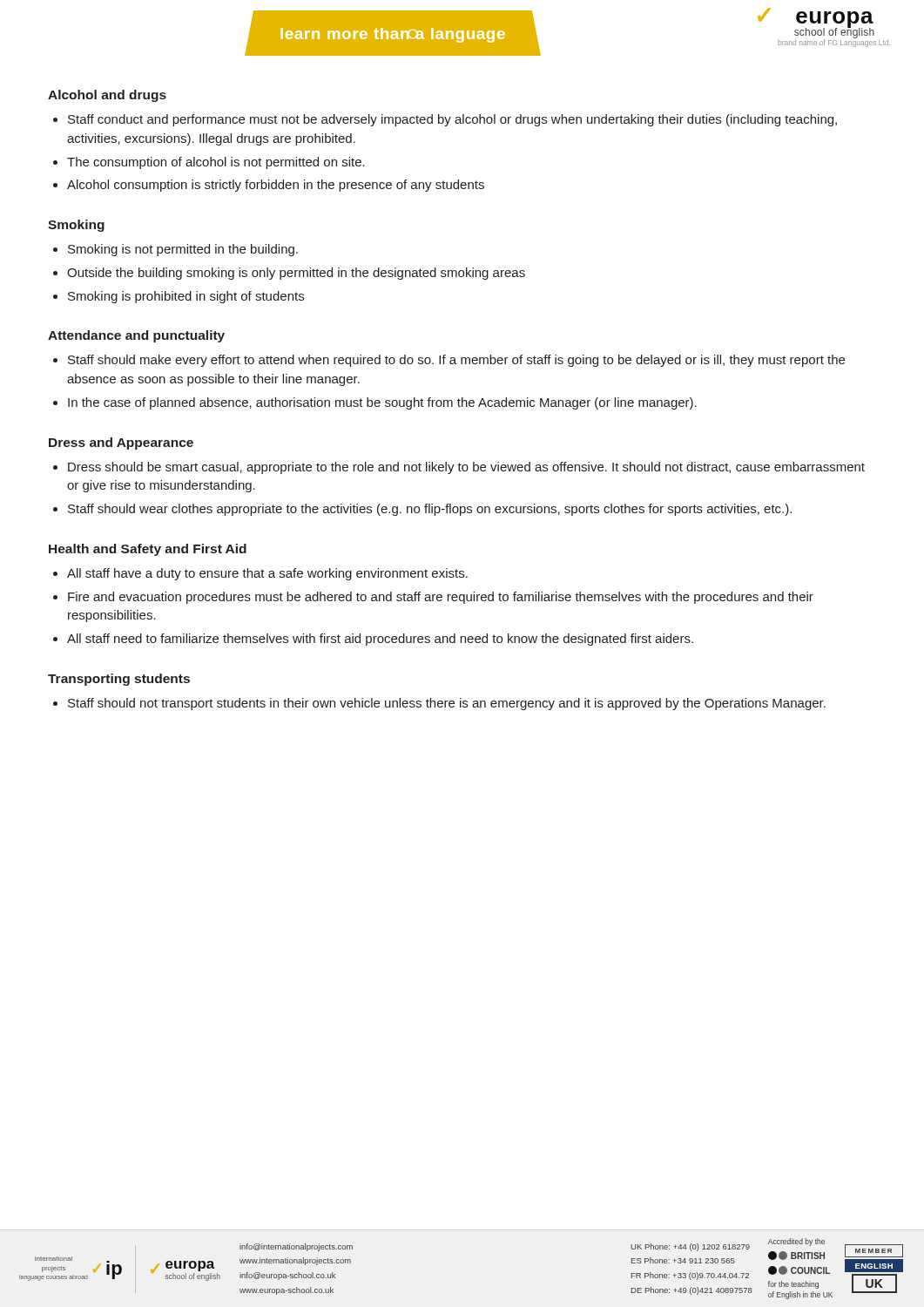This screenshot has height=1307, width=924.
Task: Navigate to the text starting "Dress should be smart casual, appropriate to the"
Action: click(x=466, y=476)
